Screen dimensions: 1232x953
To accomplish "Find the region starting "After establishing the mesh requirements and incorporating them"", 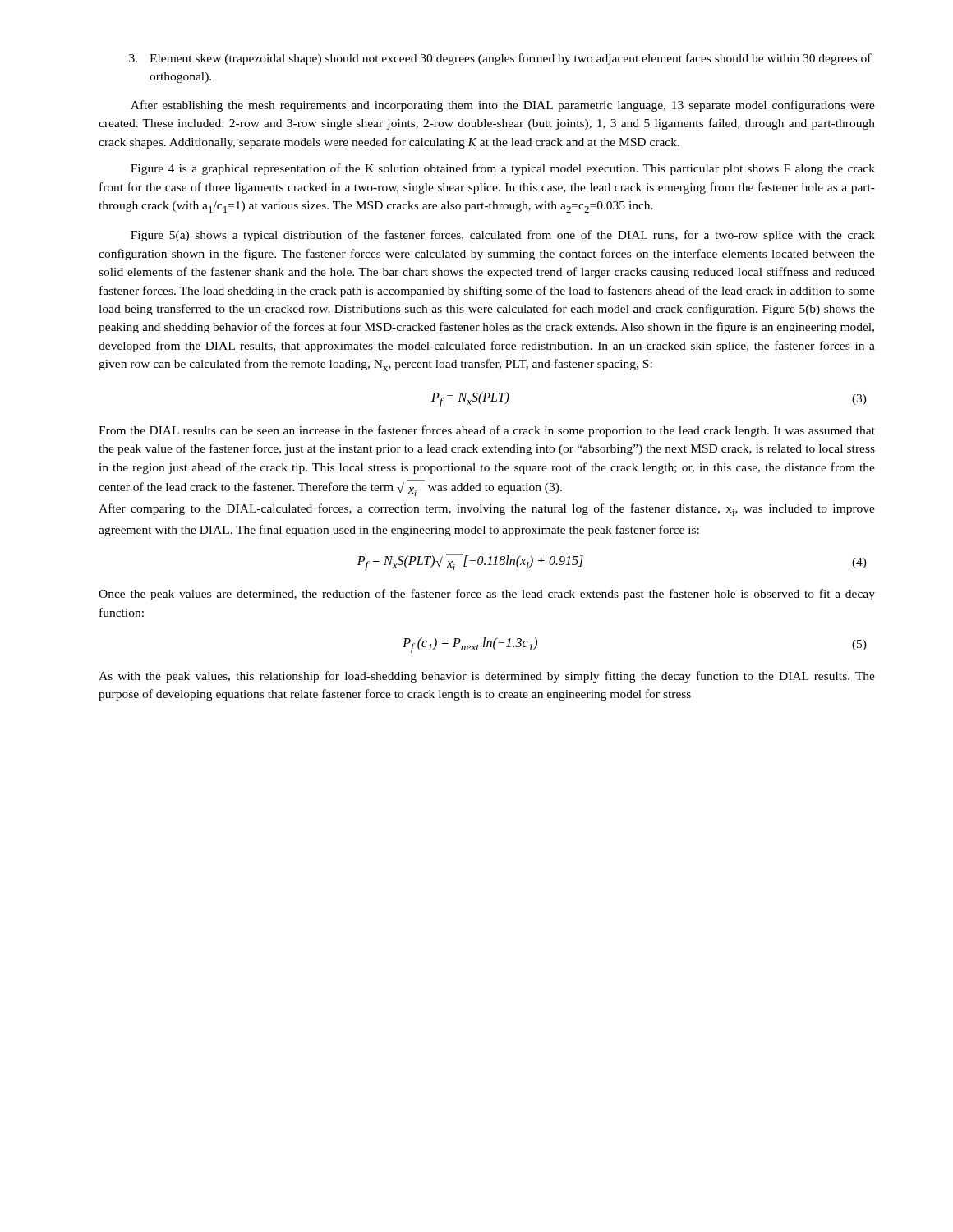I will (x=487, y=124).
